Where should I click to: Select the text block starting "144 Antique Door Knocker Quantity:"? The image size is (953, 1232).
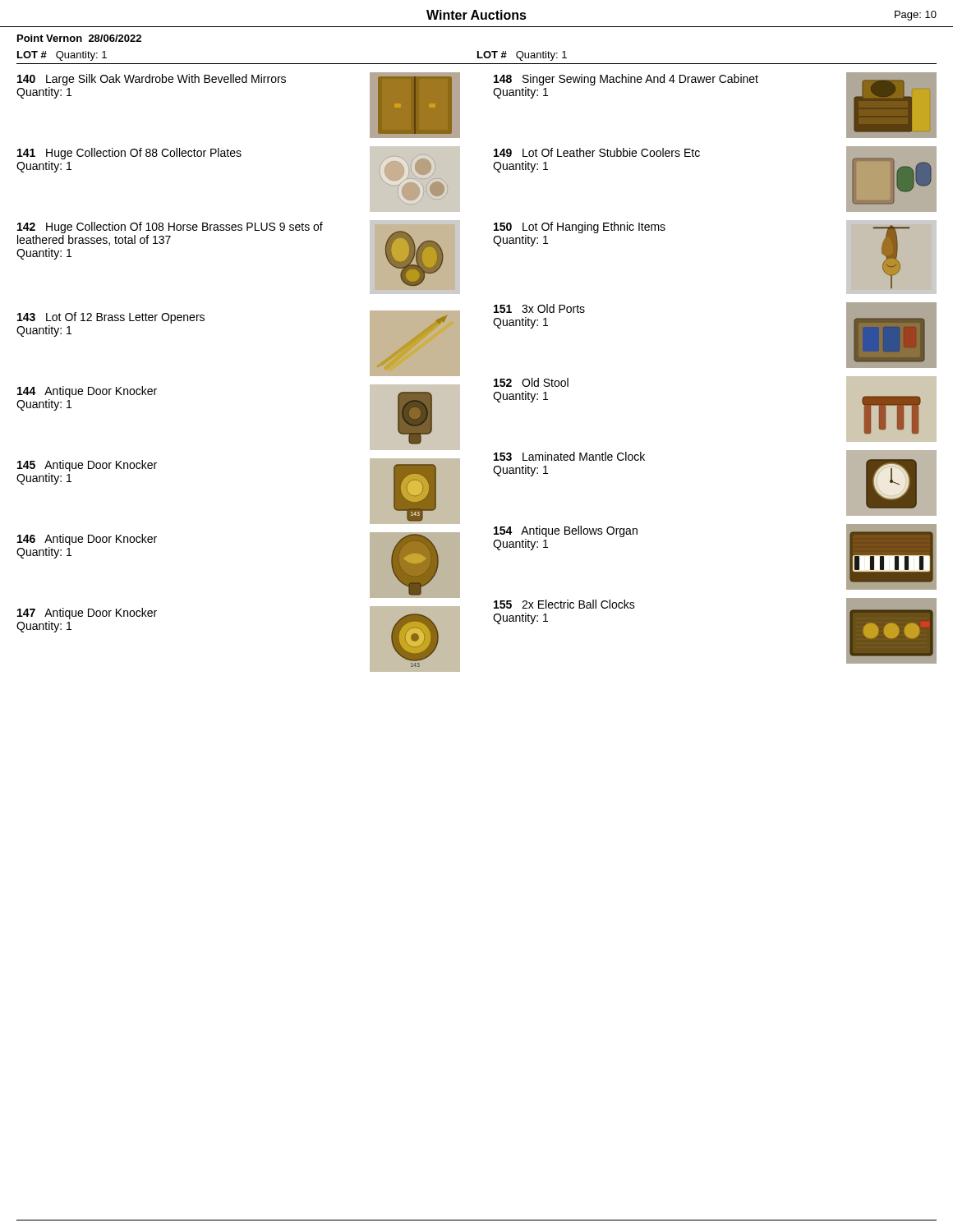click(x=91, y=395)
